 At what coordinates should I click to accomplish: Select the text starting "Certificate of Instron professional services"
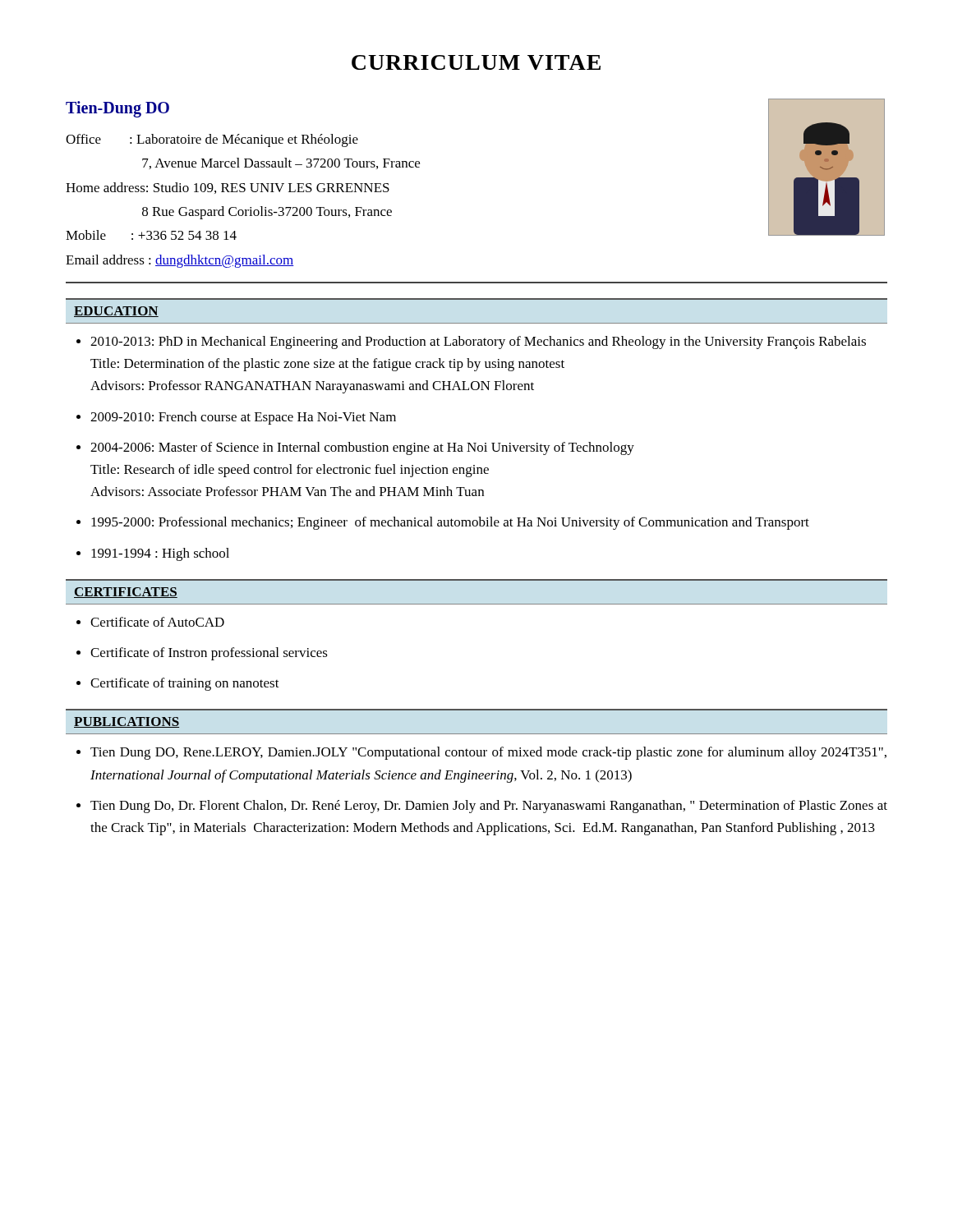(209, 653)
